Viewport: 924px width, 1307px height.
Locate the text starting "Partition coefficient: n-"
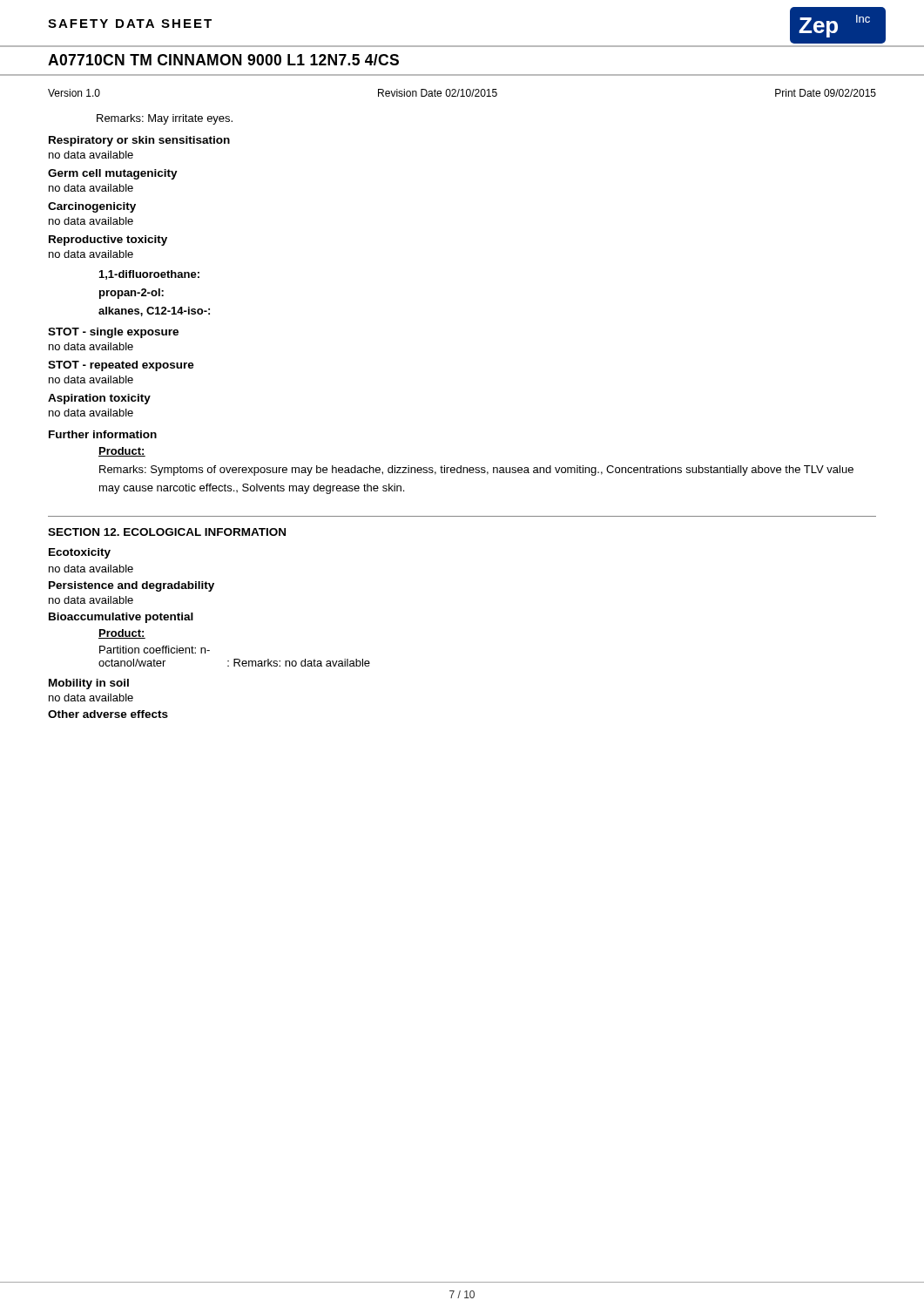[x=234, y=656]
